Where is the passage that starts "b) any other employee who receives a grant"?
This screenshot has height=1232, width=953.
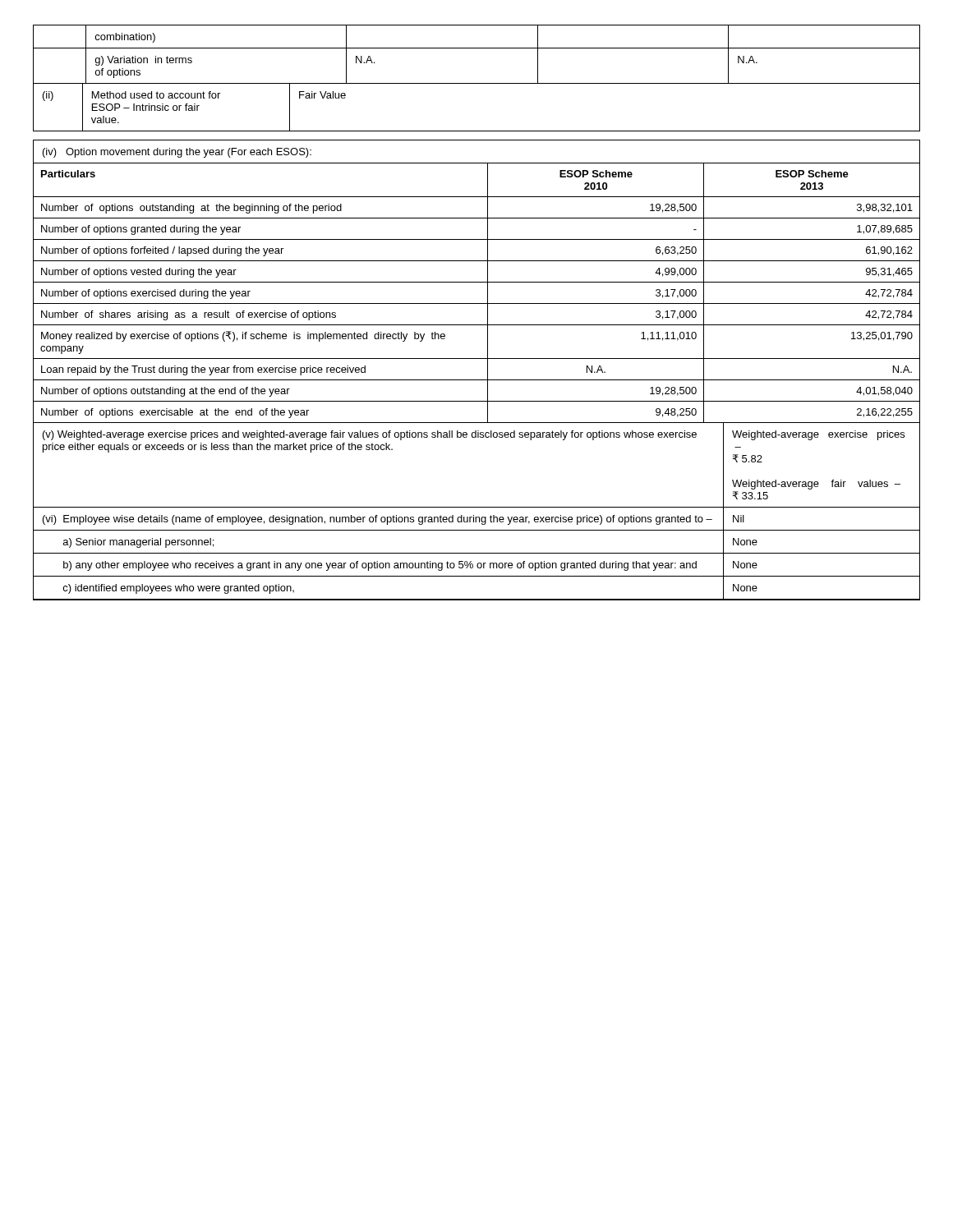coord(370,565)
